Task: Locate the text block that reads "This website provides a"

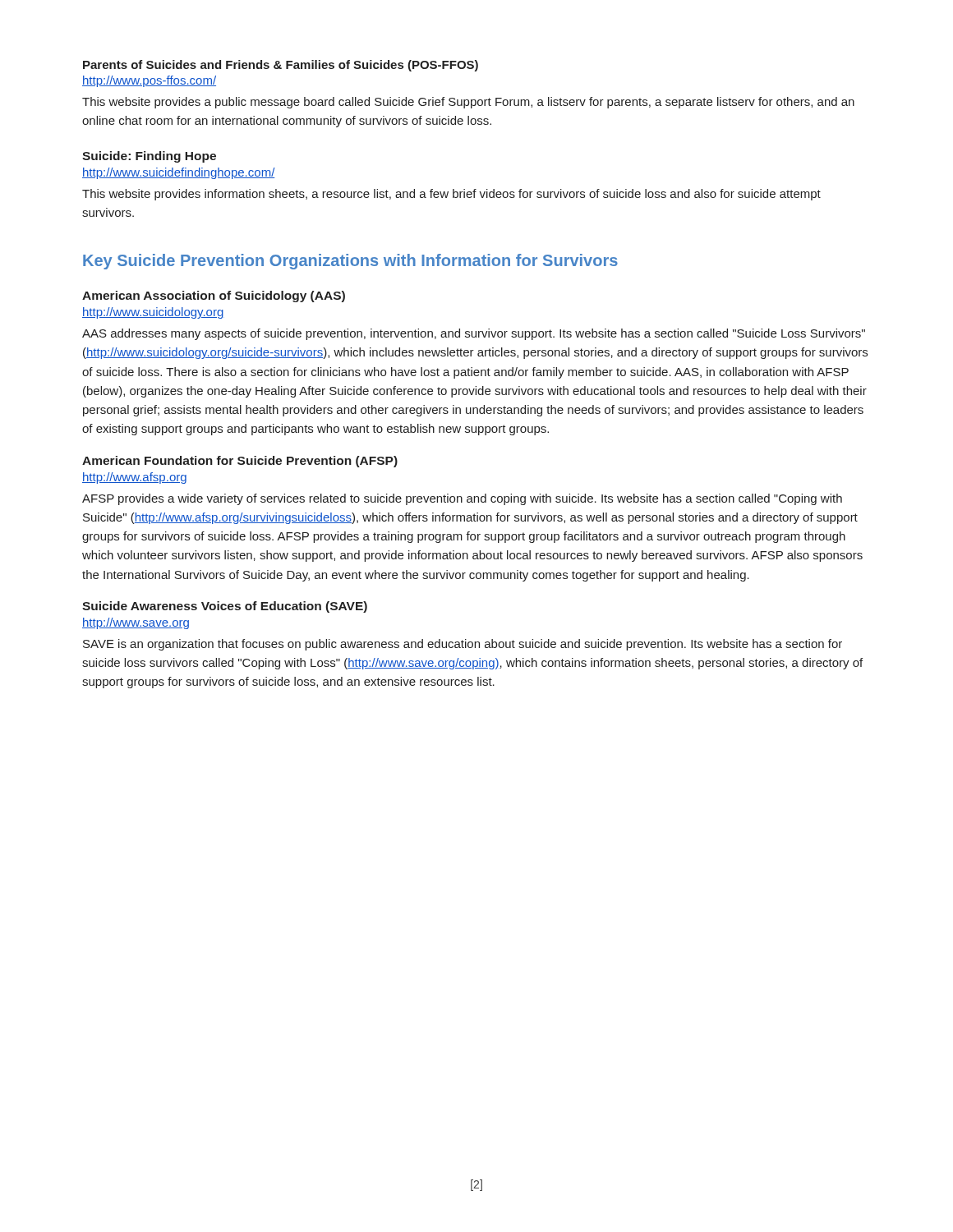Action: pyautogui.click(x=468, y=111)
